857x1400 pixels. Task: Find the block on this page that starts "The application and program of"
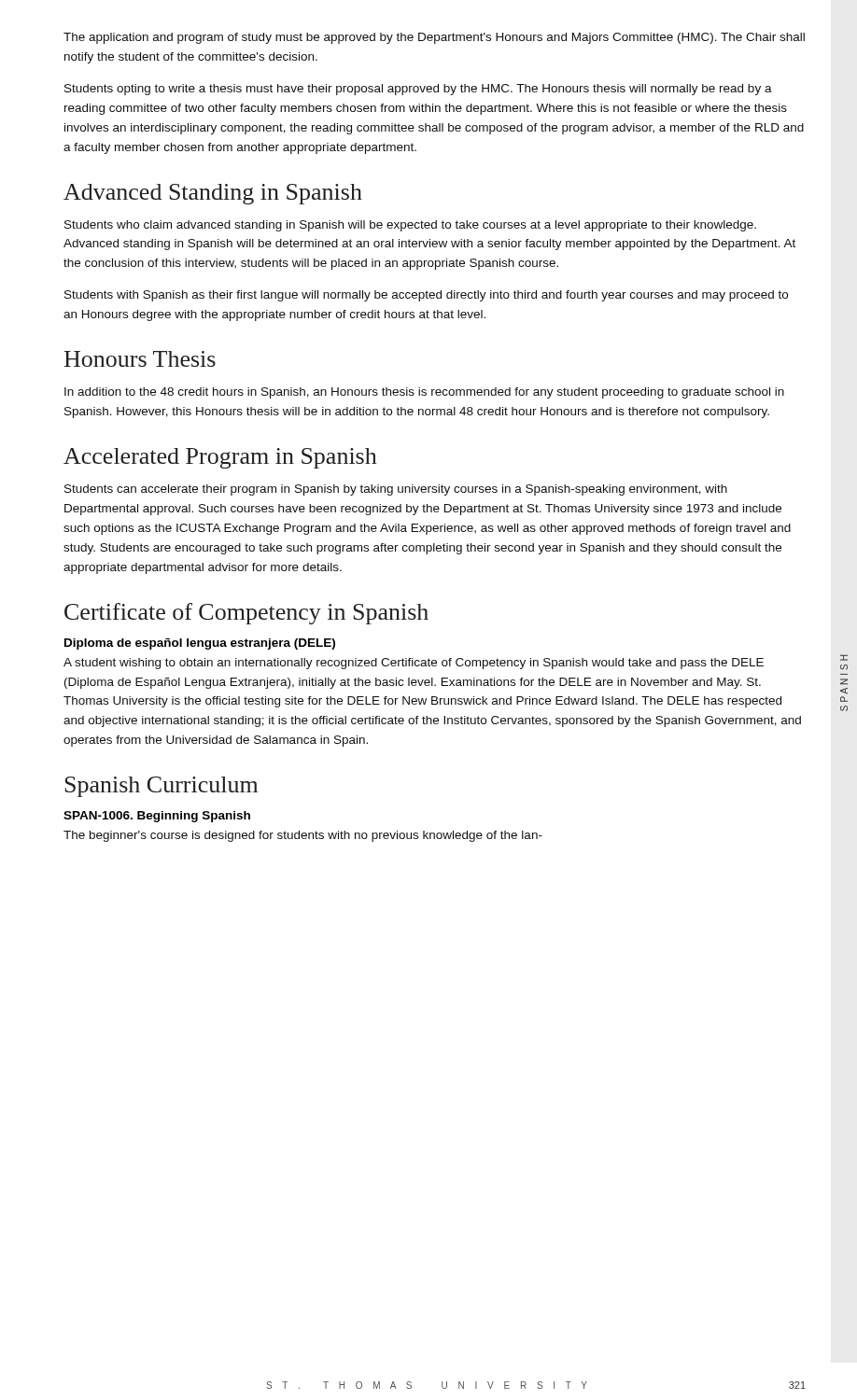click(x=434, y=47)
